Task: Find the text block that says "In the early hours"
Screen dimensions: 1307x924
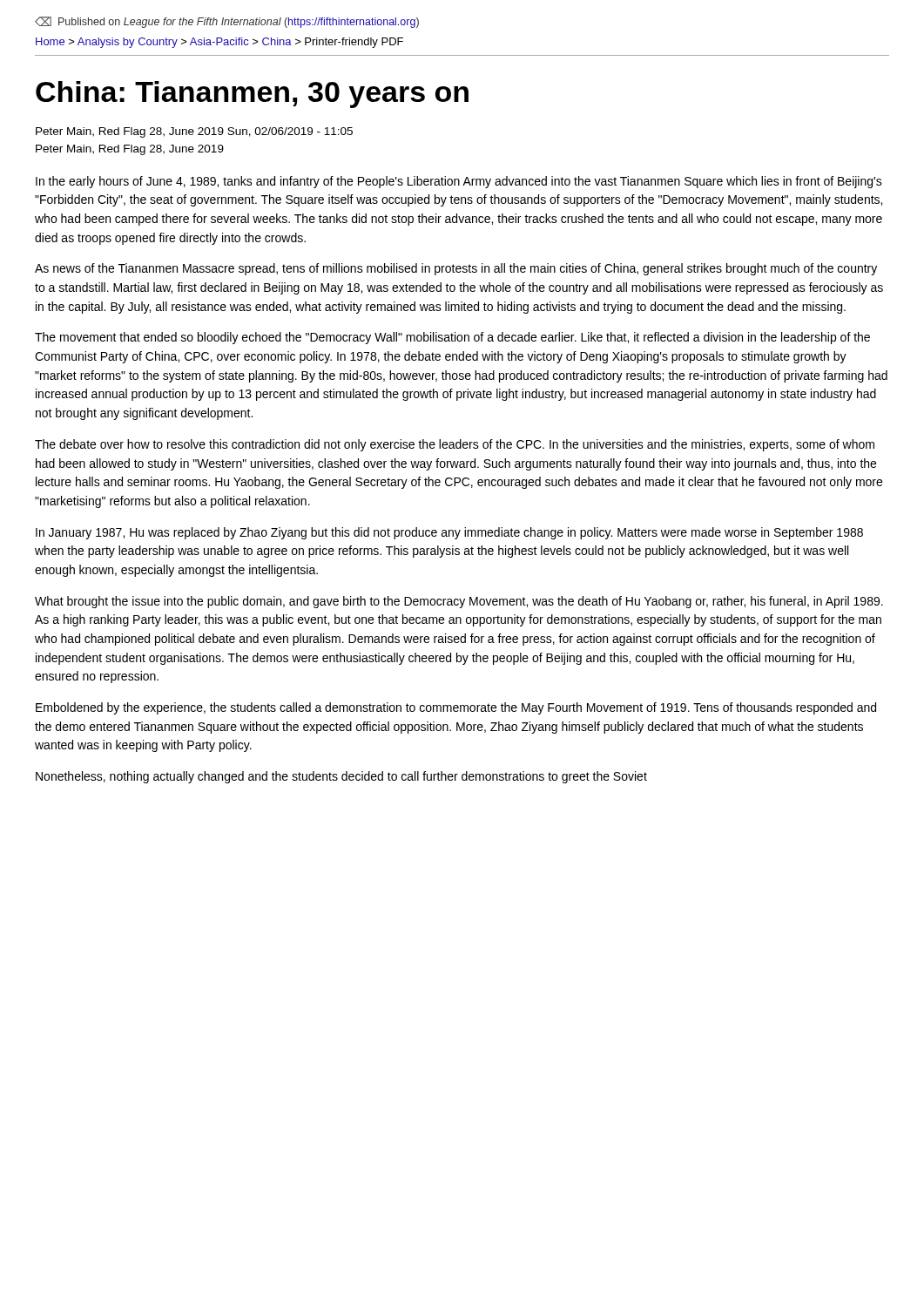Action: coord(462,479)
